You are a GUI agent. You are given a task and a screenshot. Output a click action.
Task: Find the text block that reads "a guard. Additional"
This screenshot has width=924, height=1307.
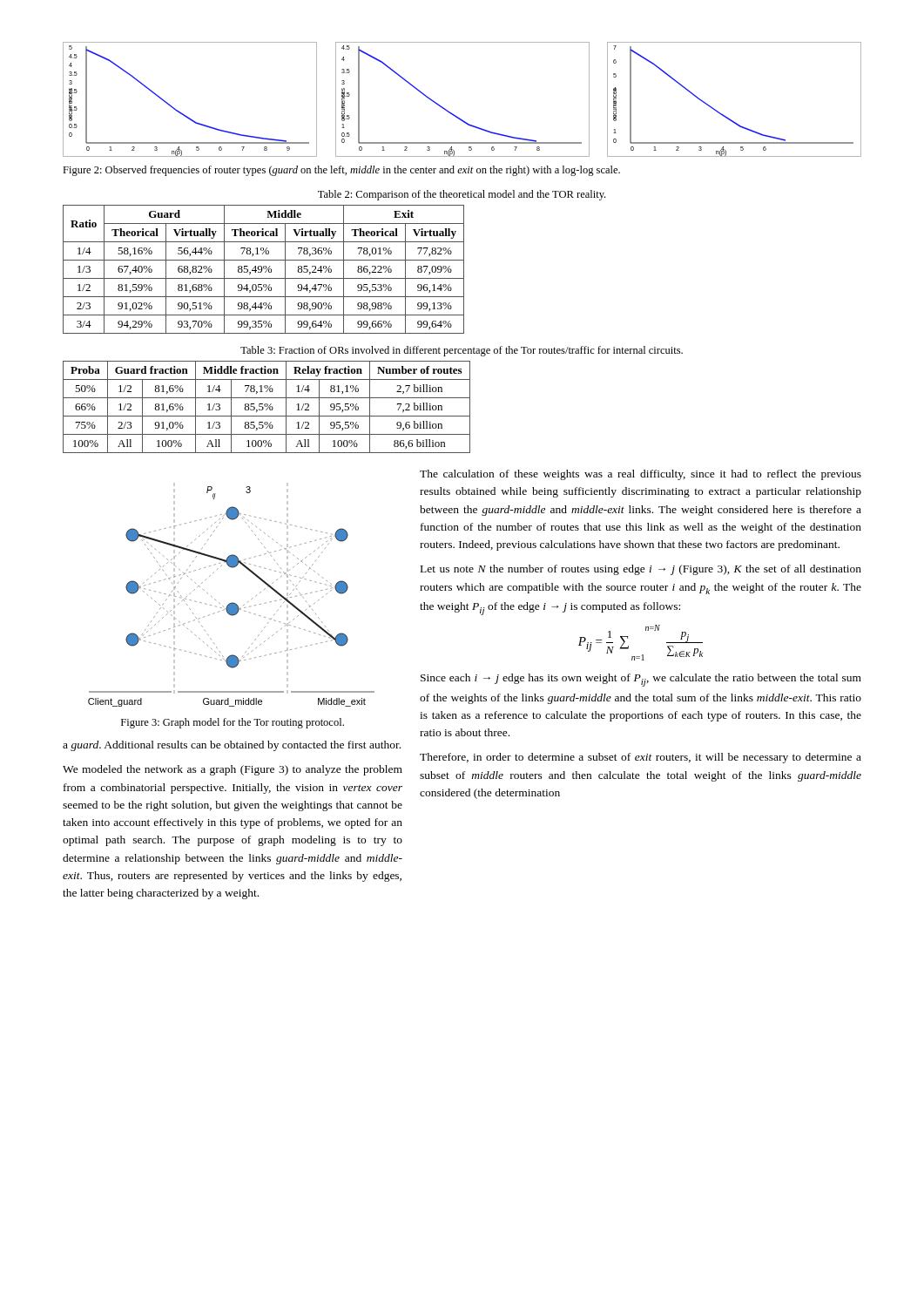click(232, 745)
